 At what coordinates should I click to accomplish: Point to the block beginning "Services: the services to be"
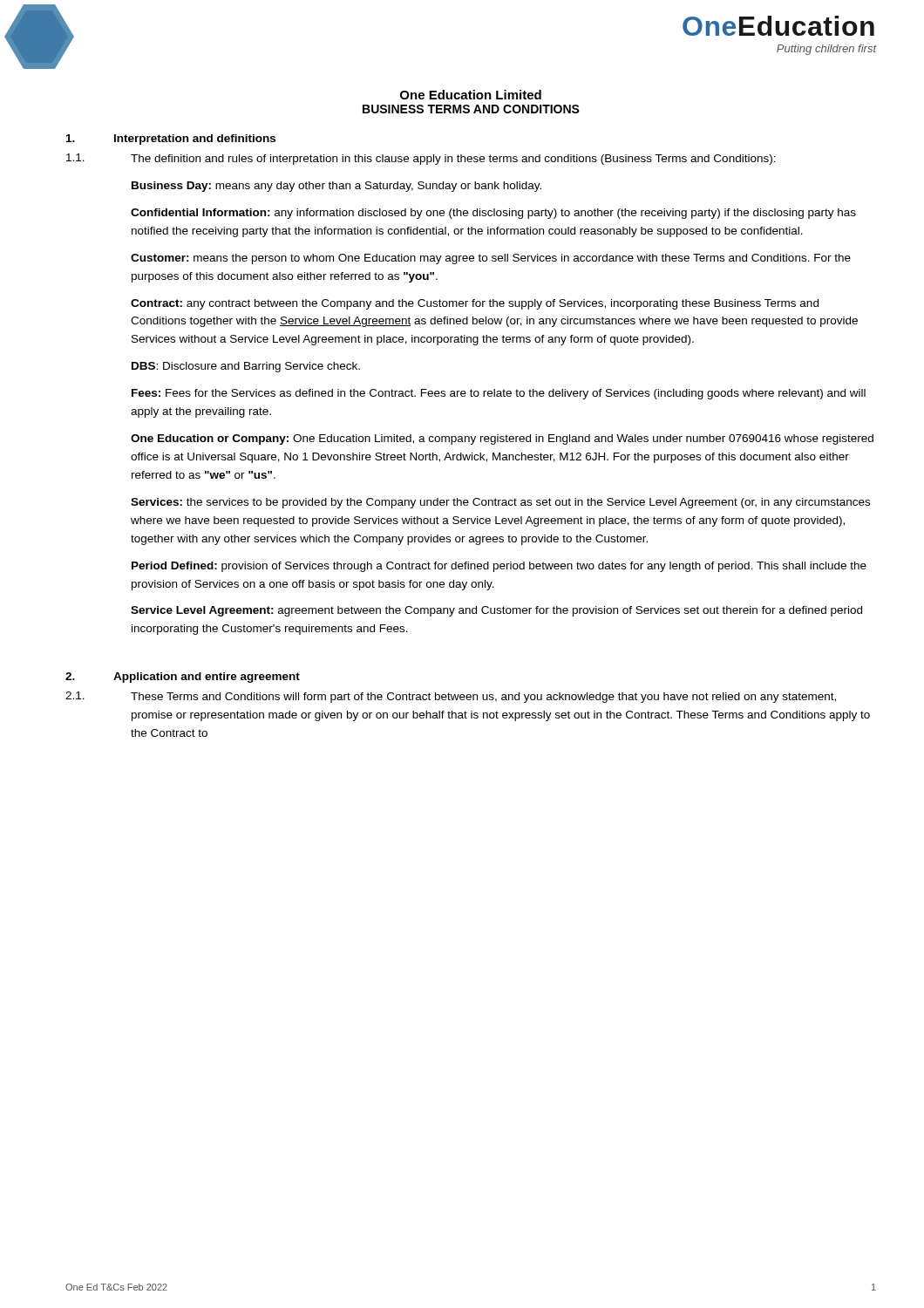501,520
